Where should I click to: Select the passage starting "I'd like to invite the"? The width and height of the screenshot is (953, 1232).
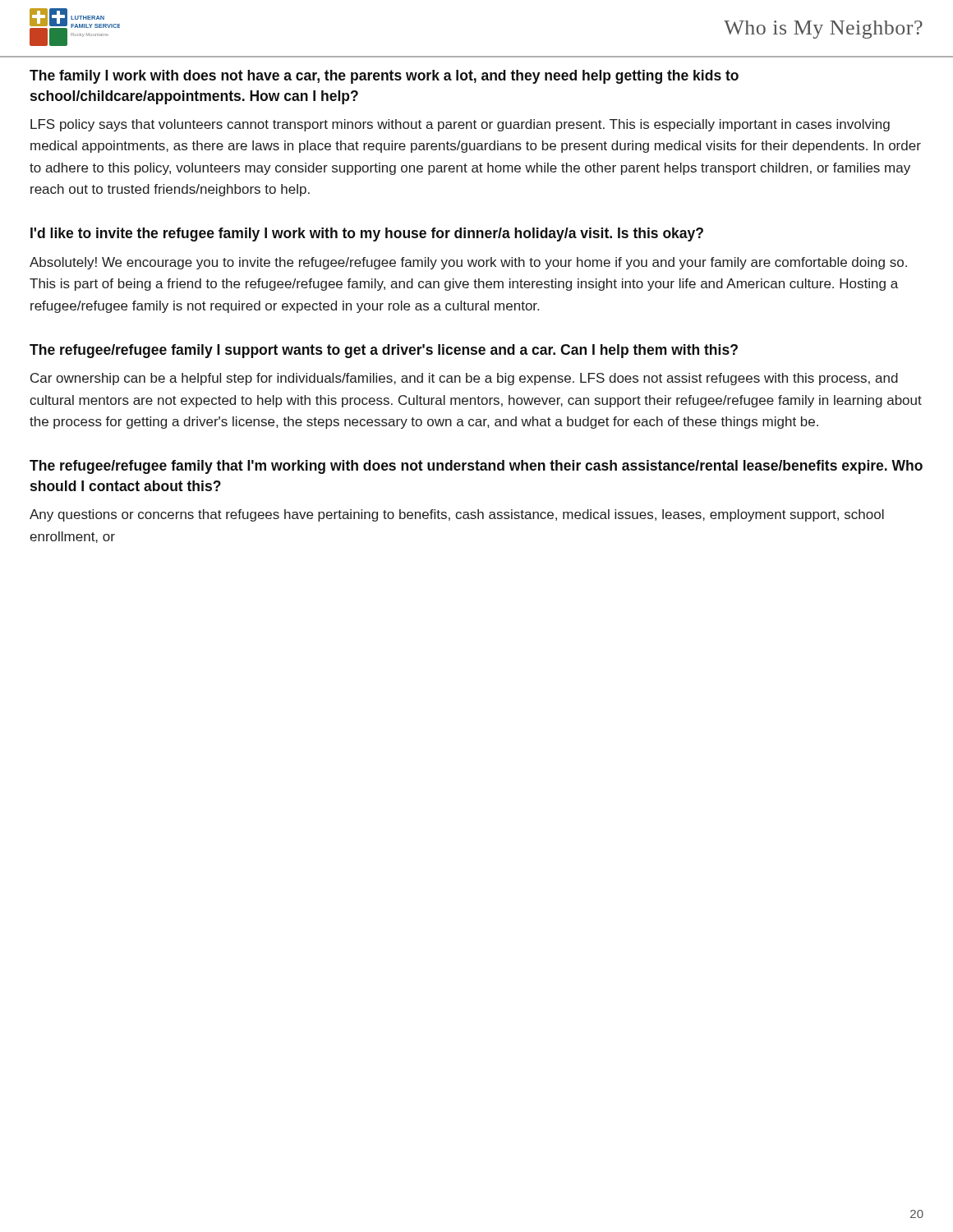[x=367, y=234]
